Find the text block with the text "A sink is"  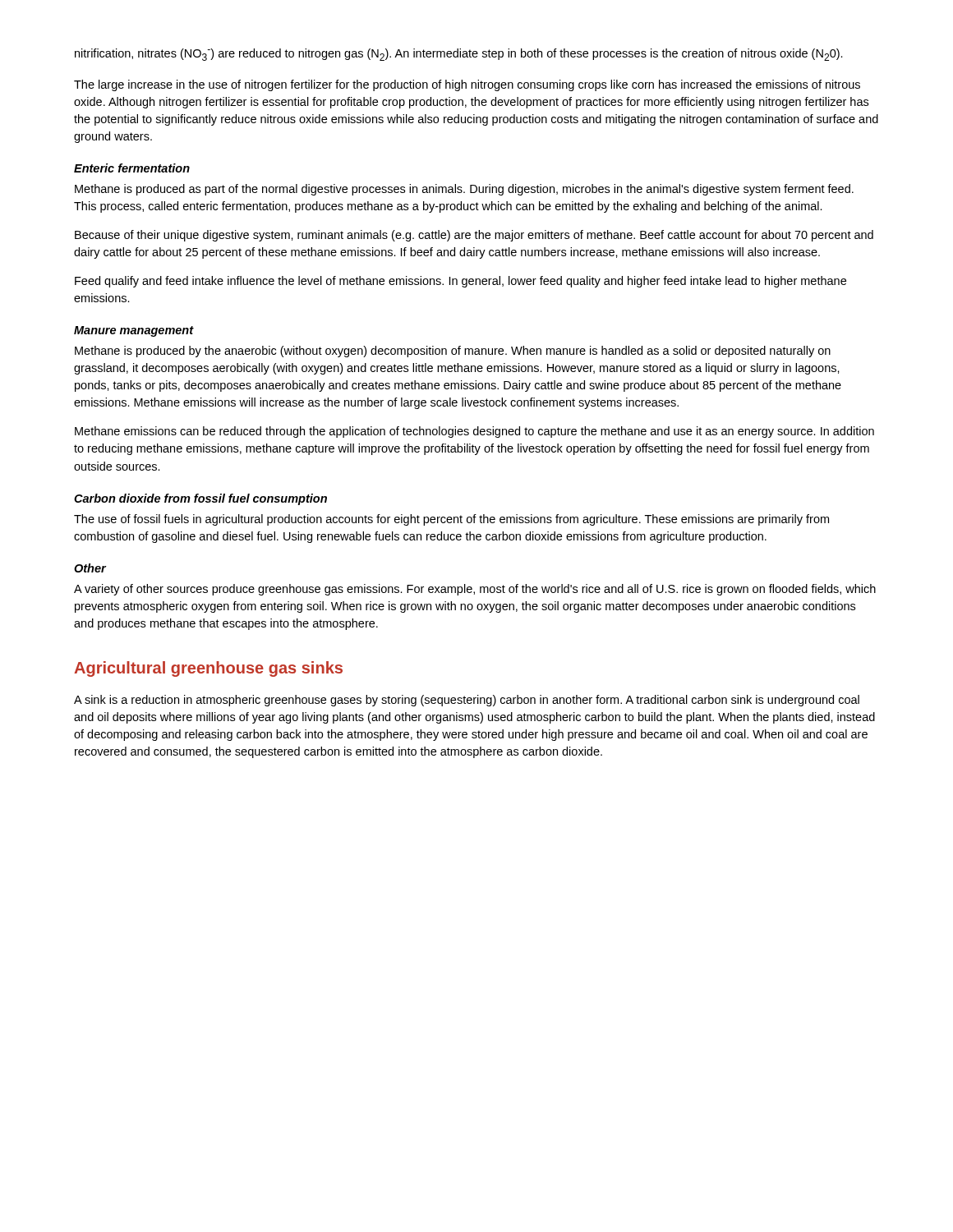click(x=475, y=725)
